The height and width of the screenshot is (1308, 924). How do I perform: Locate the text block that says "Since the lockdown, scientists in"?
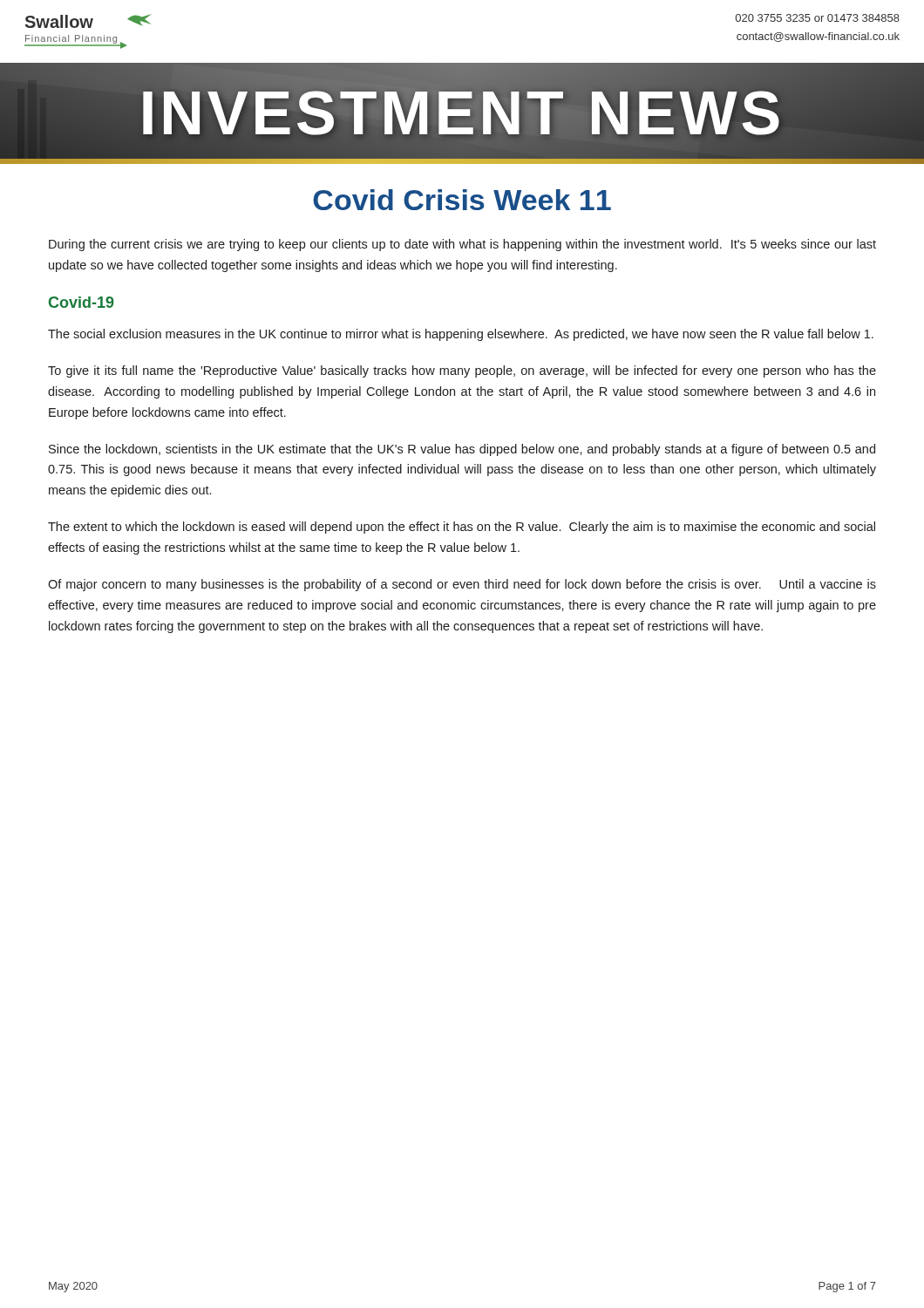462,470
